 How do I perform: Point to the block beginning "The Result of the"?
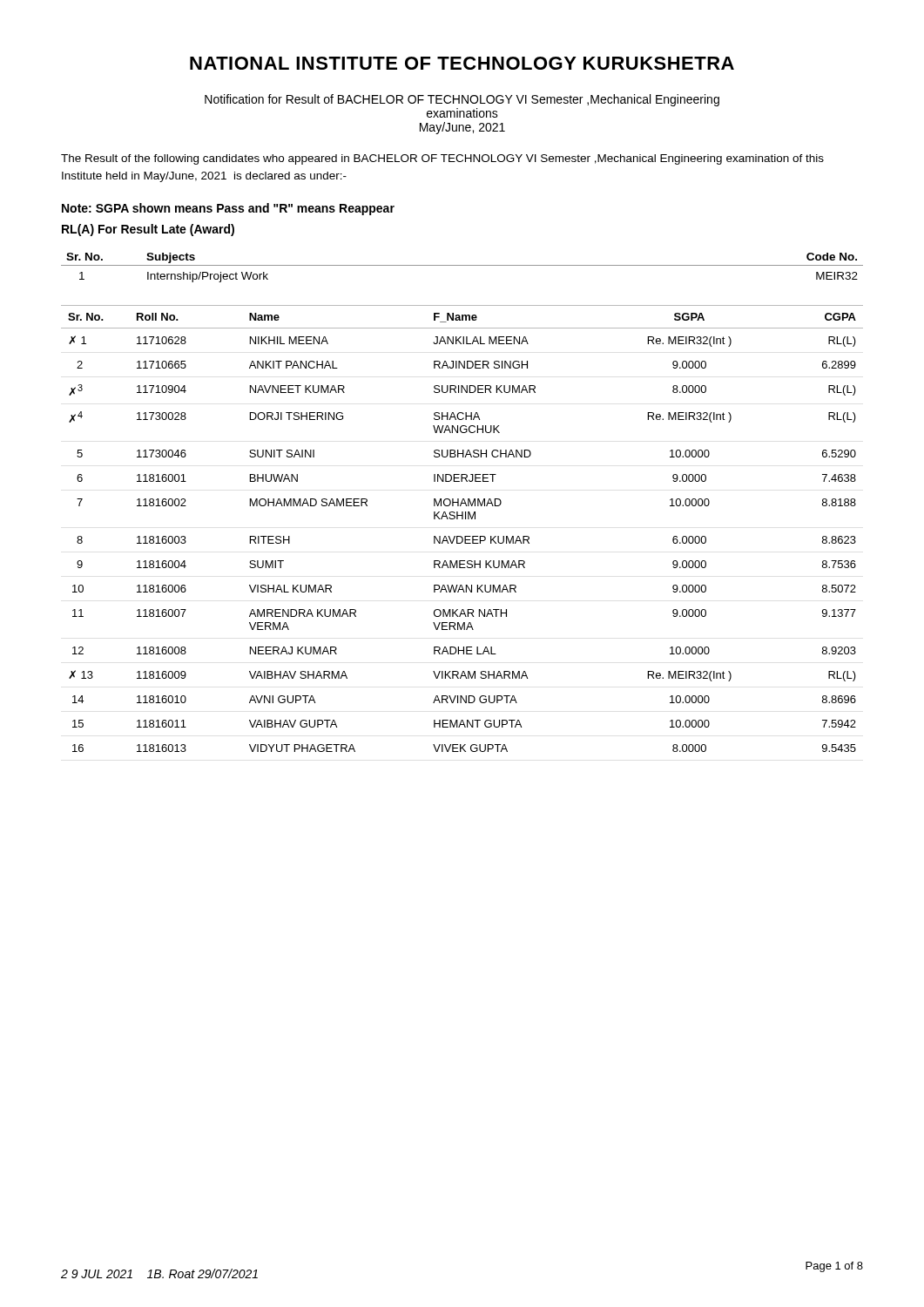click(442, 167)
